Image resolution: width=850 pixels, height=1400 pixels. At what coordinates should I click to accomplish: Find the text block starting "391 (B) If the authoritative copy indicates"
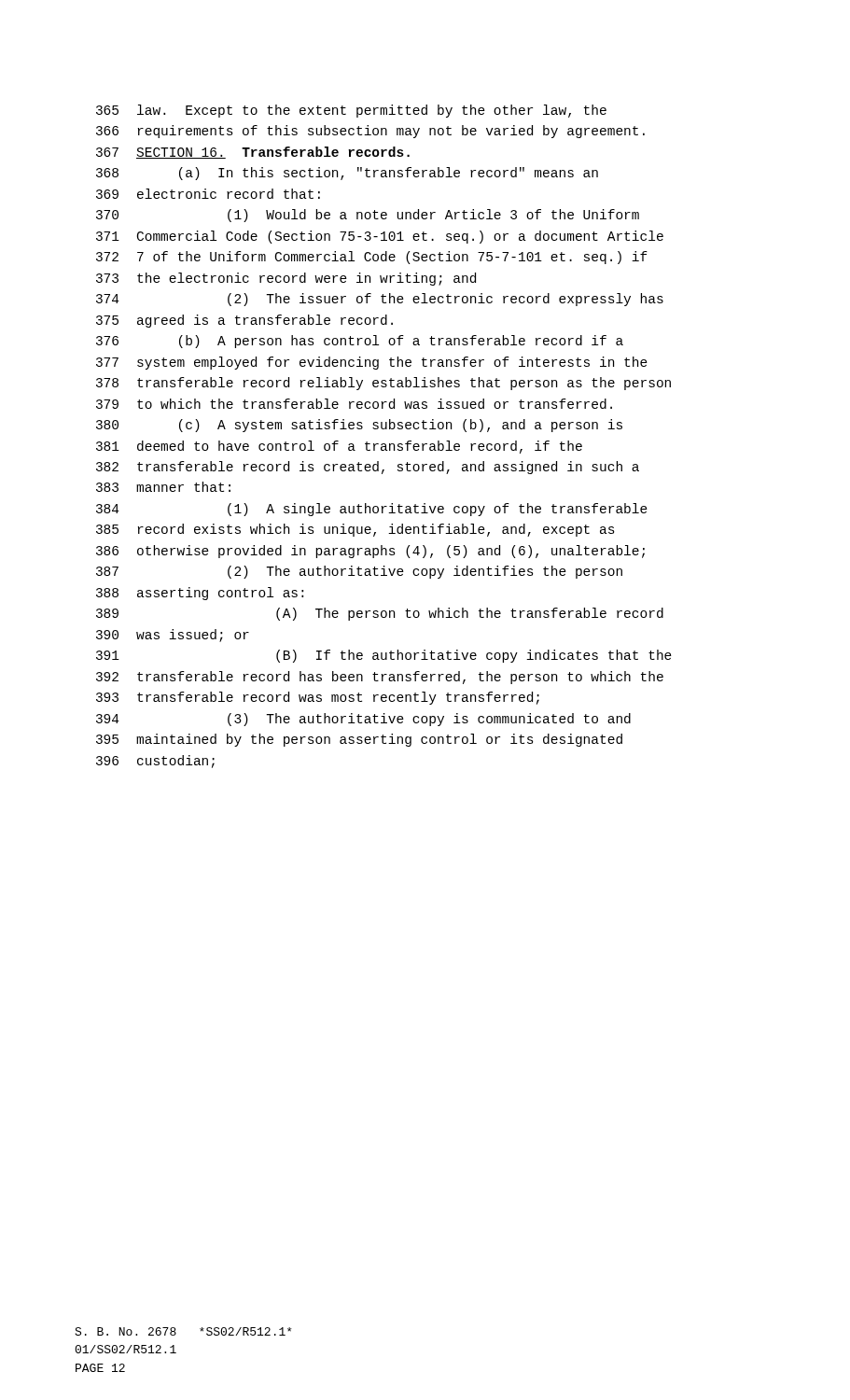click(430, 657)
